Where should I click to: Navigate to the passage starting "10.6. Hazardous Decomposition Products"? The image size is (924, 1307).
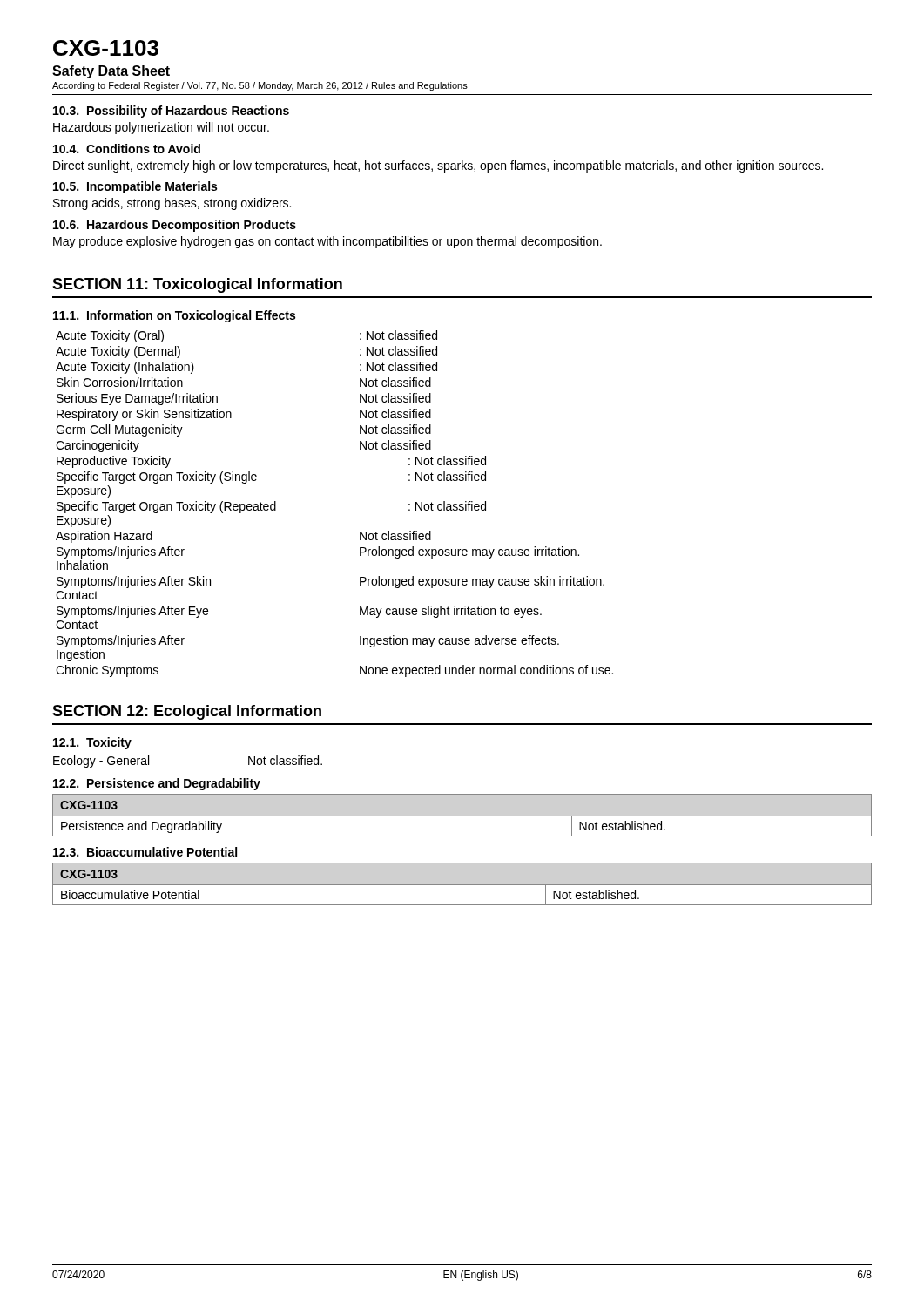click(x=174, y=225)
